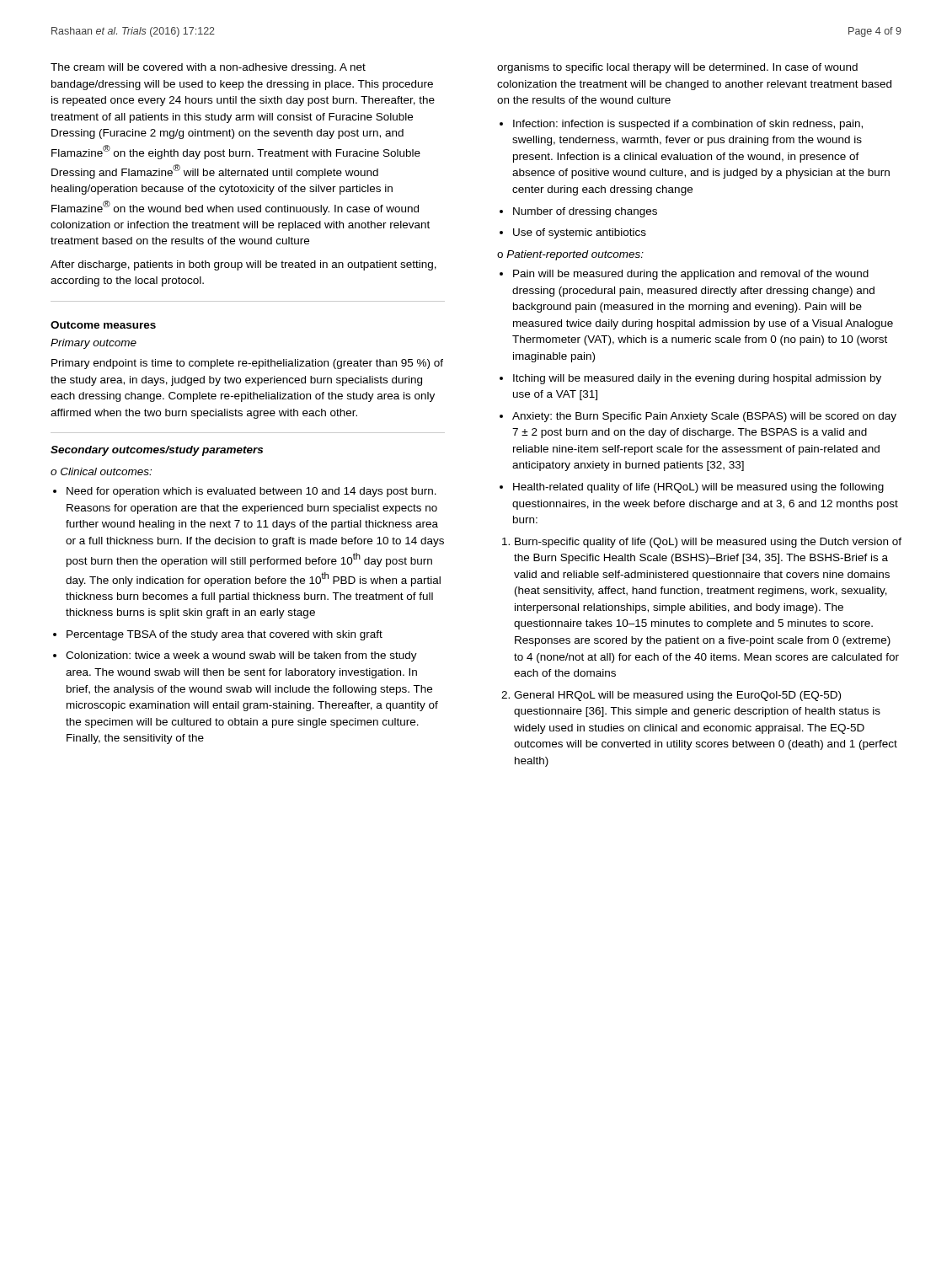Viewport: 952px width, 1264px height.
Task: Select the text block that reads "organisms to specific local therapy will"
Action: [699, 84]
